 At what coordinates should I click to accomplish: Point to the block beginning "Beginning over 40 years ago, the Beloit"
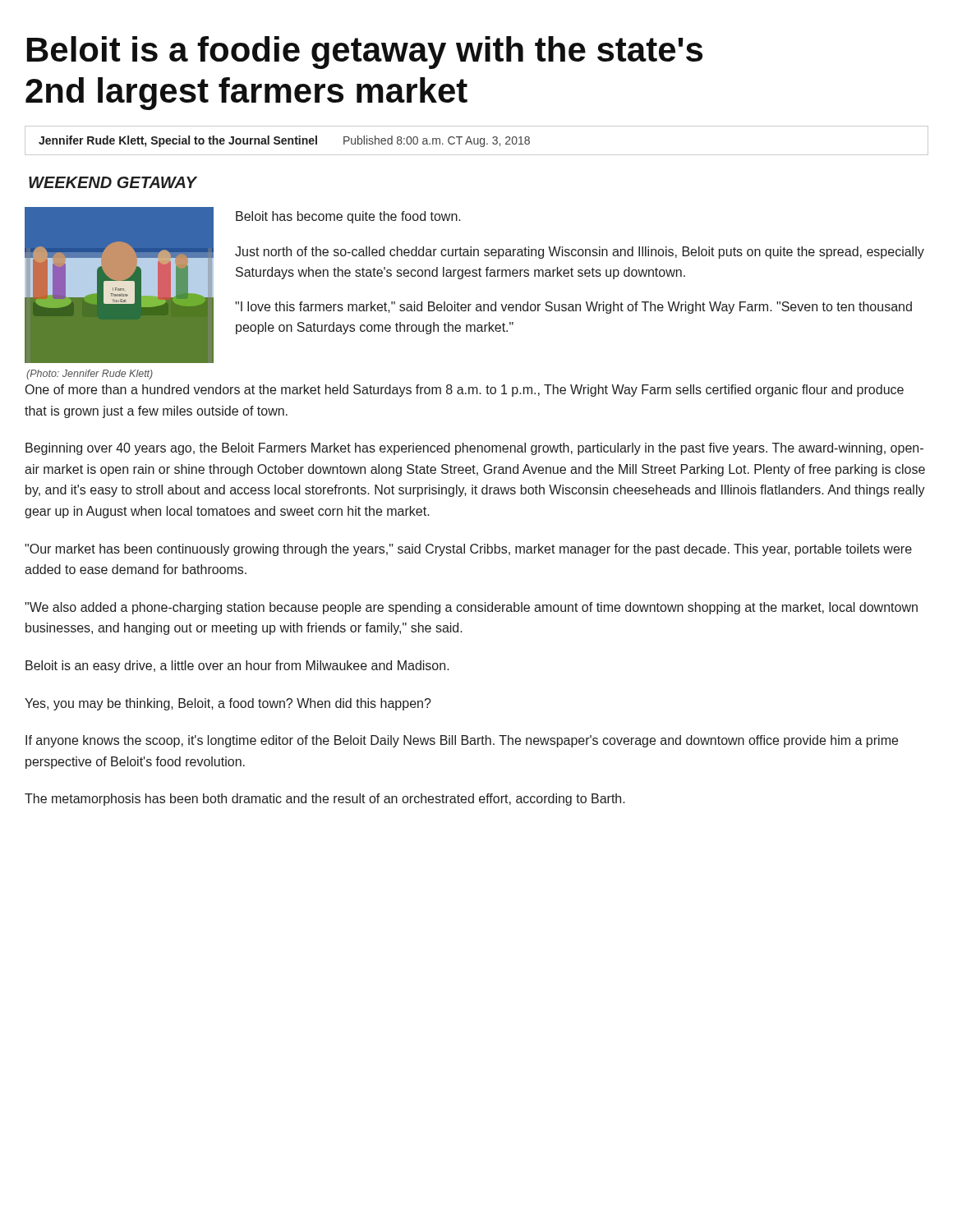pyautogui.click(x=476, y=480)
